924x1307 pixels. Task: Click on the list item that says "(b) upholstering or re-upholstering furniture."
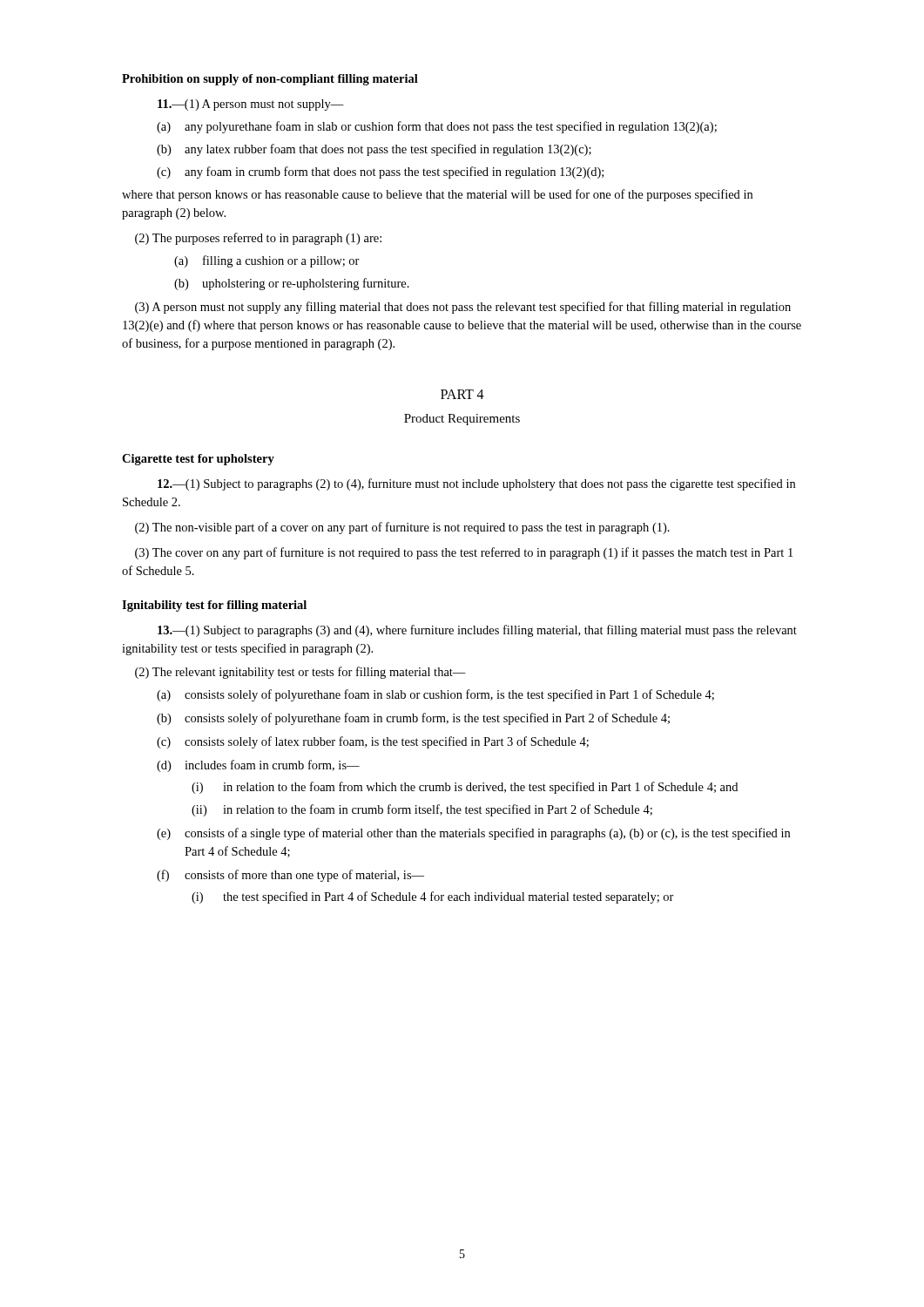coord(292,284)
